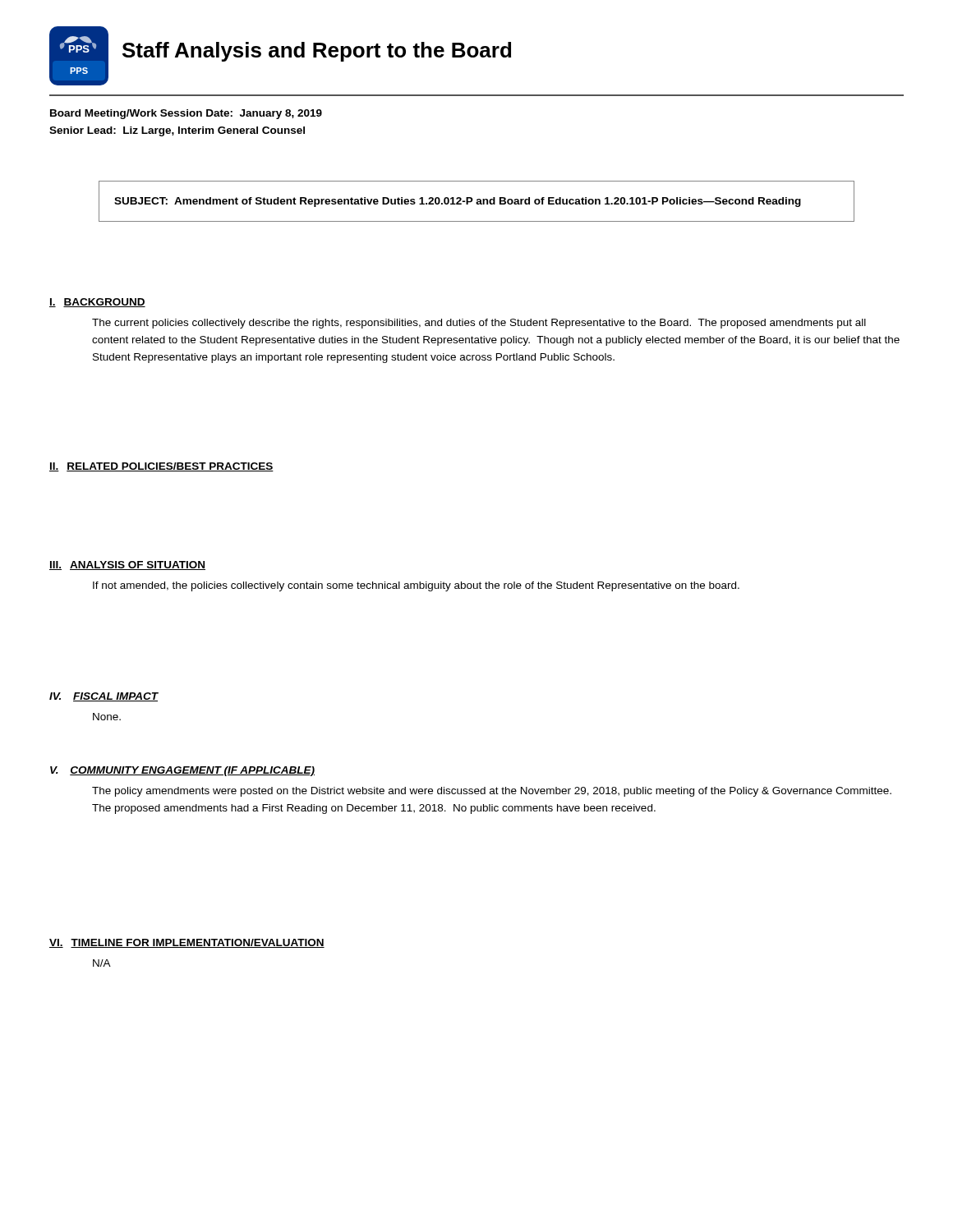Locate the region starting "I. BACKGROUND The"
Viewport: 953px width, 1232px height.
(476, 331)
